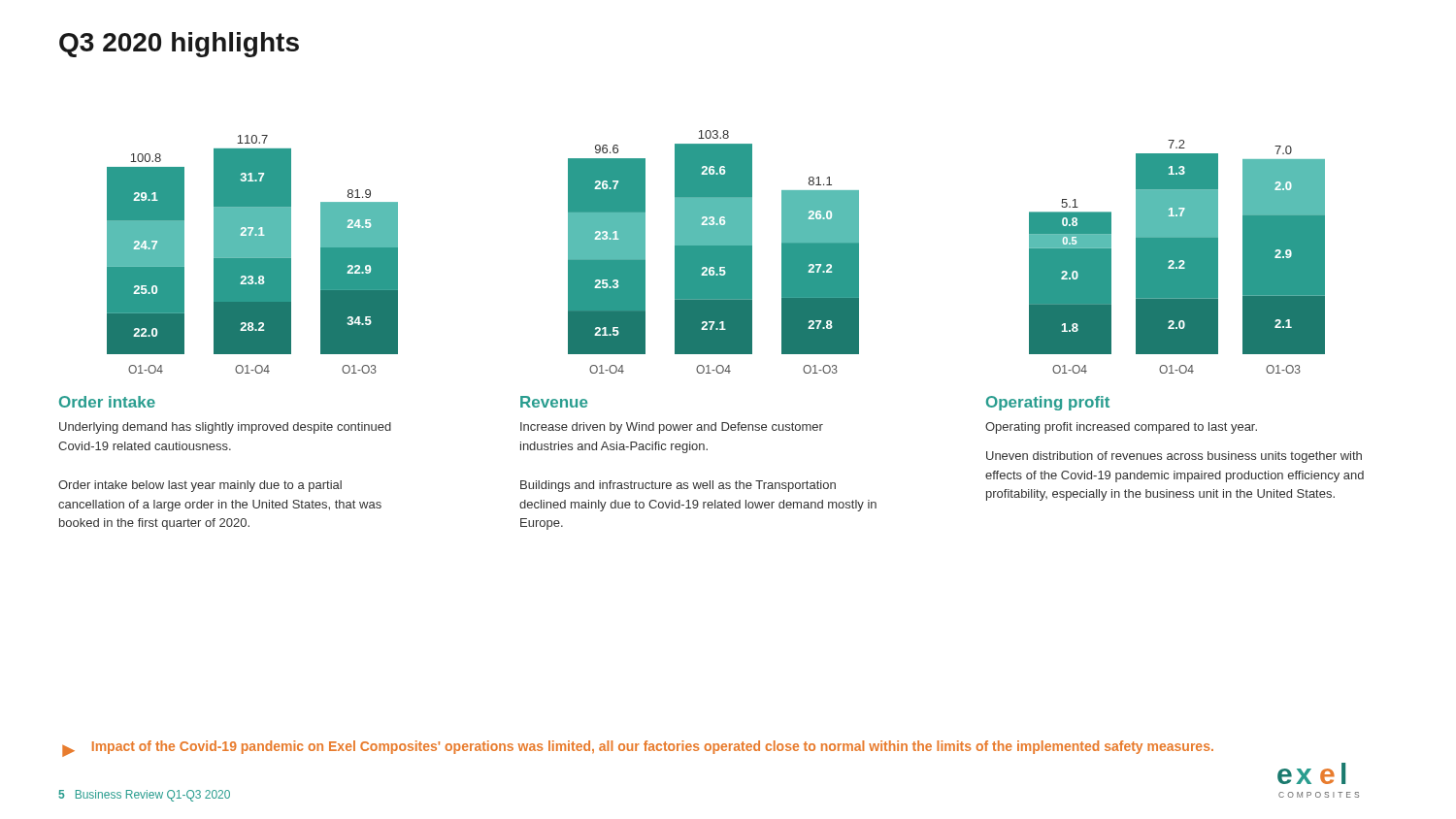Click on the text containing "Operating profit increased compared to last year."
This screenshot has height=819, width=1456.
coord(1122,426)
